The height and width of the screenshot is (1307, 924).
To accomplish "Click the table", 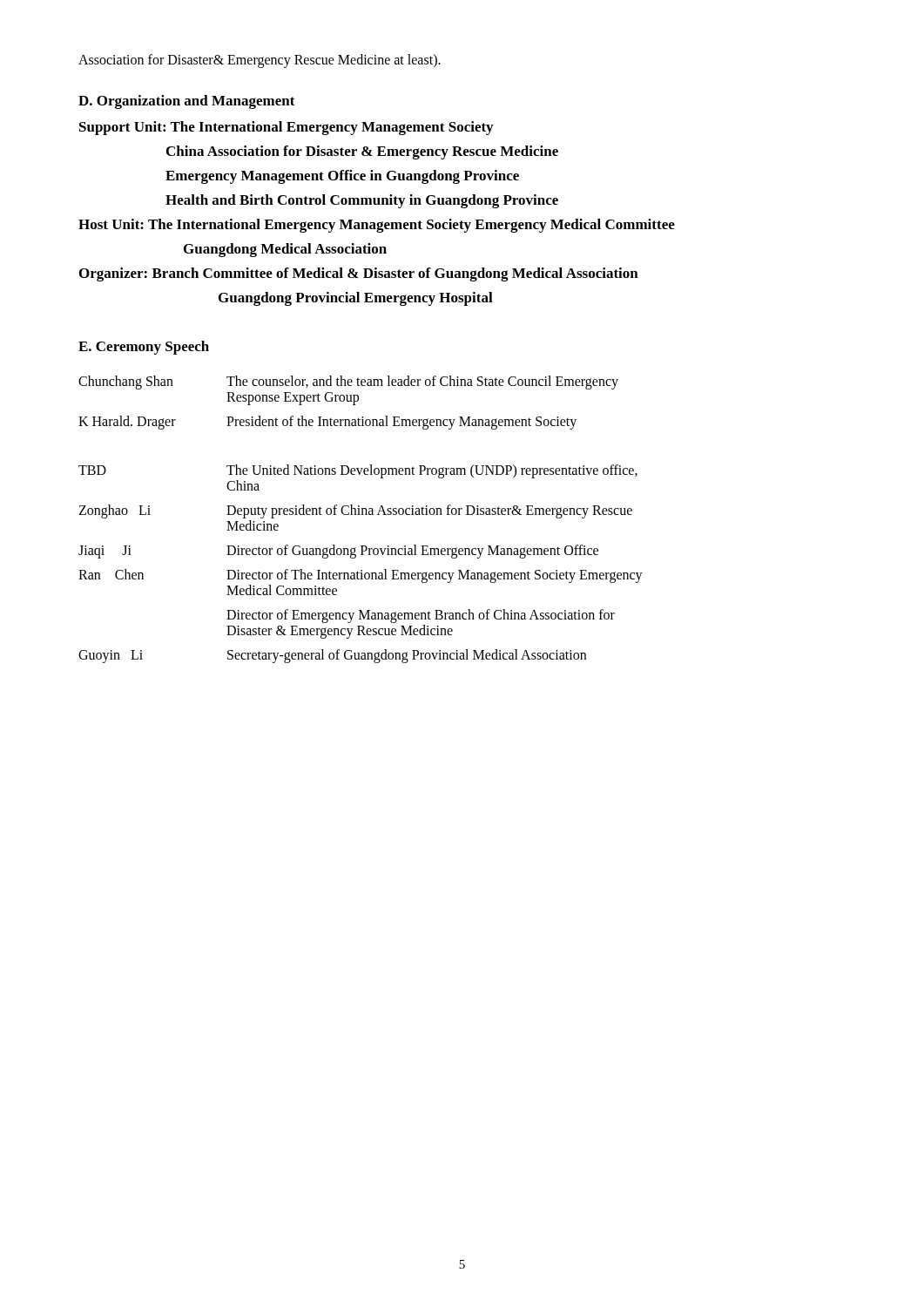I will point(462,518).
